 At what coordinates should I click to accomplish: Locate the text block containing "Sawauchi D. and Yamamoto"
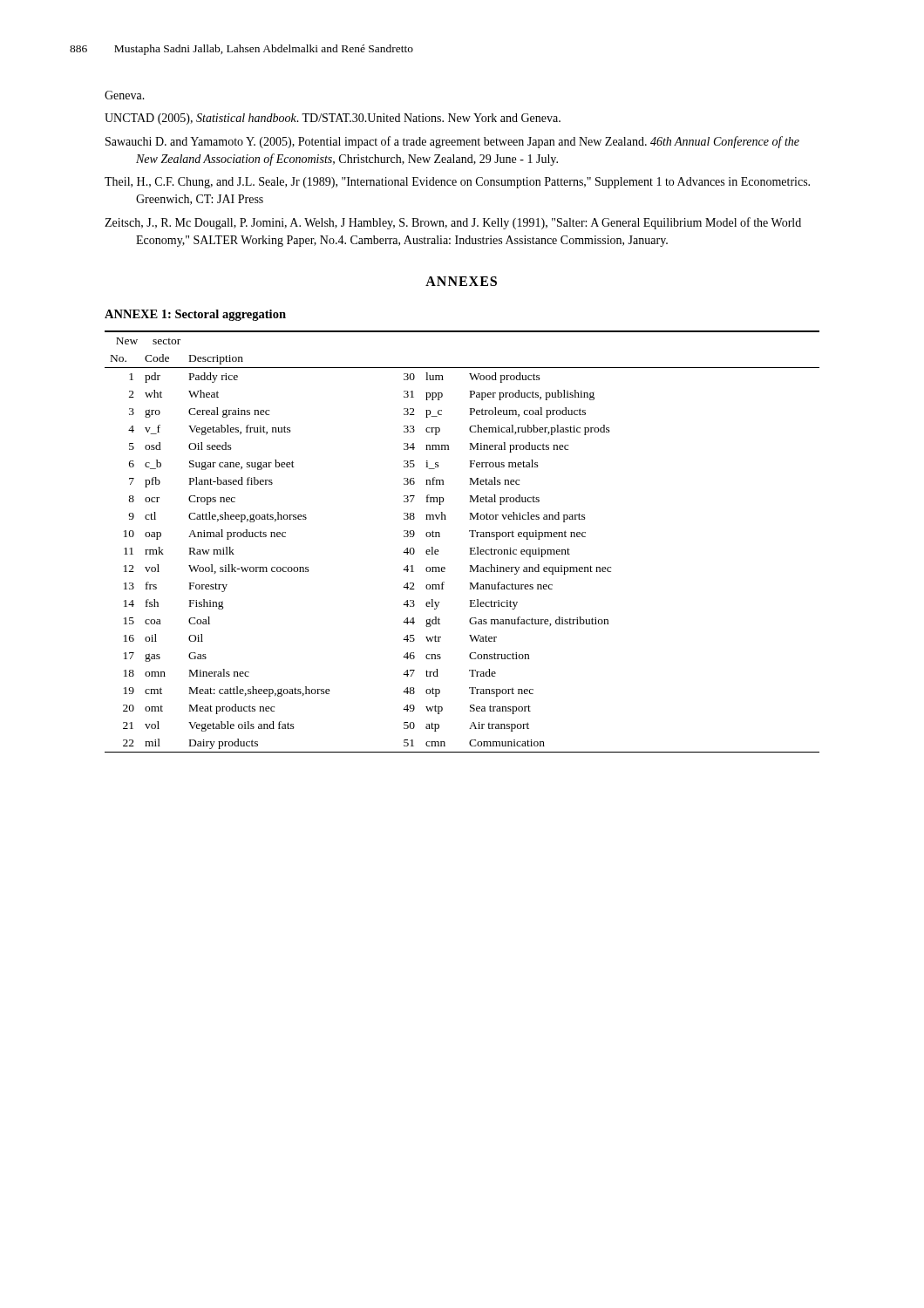pos(452,150)
